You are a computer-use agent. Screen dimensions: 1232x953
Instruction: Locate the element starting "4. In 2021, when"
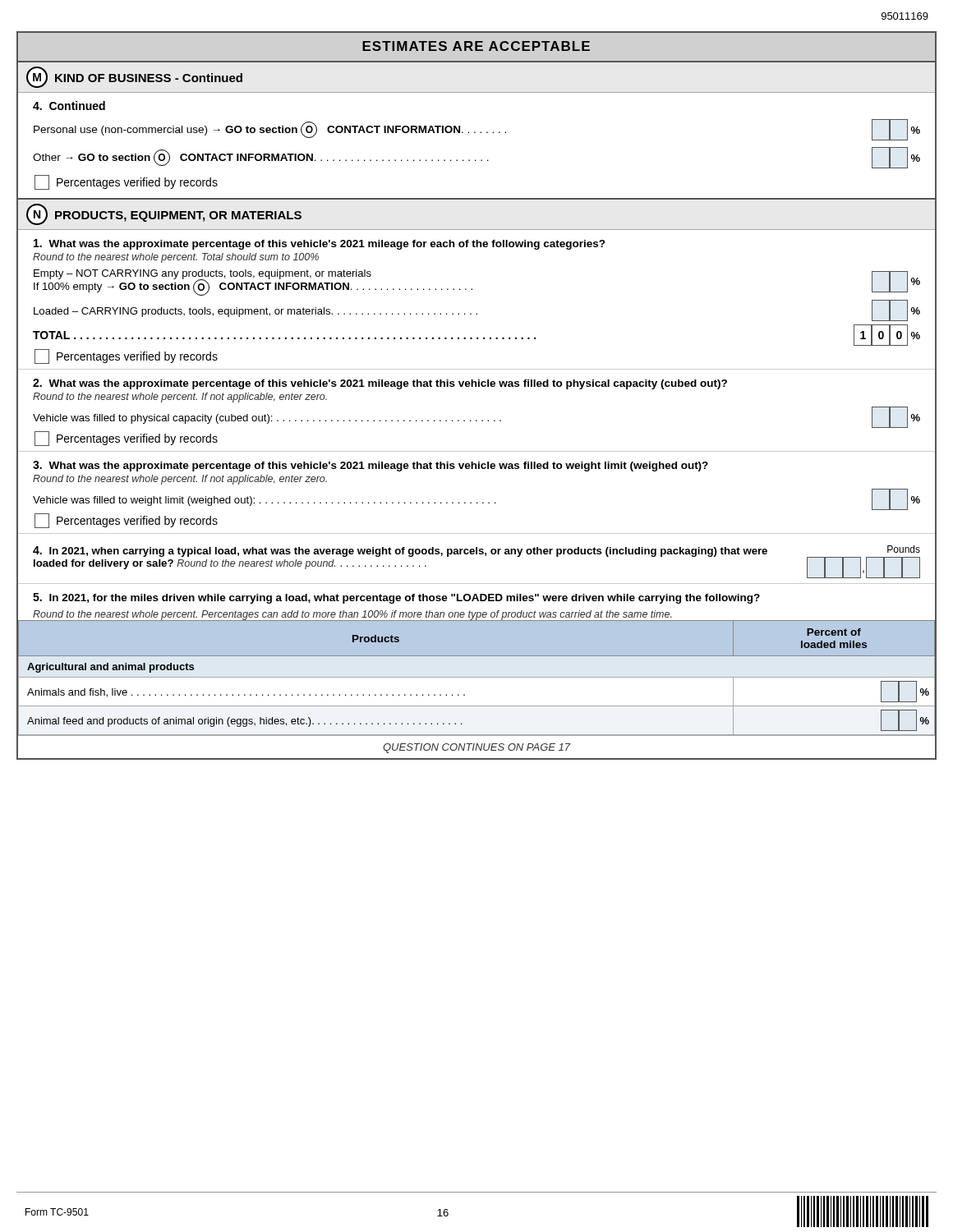[x=476, y=561]
